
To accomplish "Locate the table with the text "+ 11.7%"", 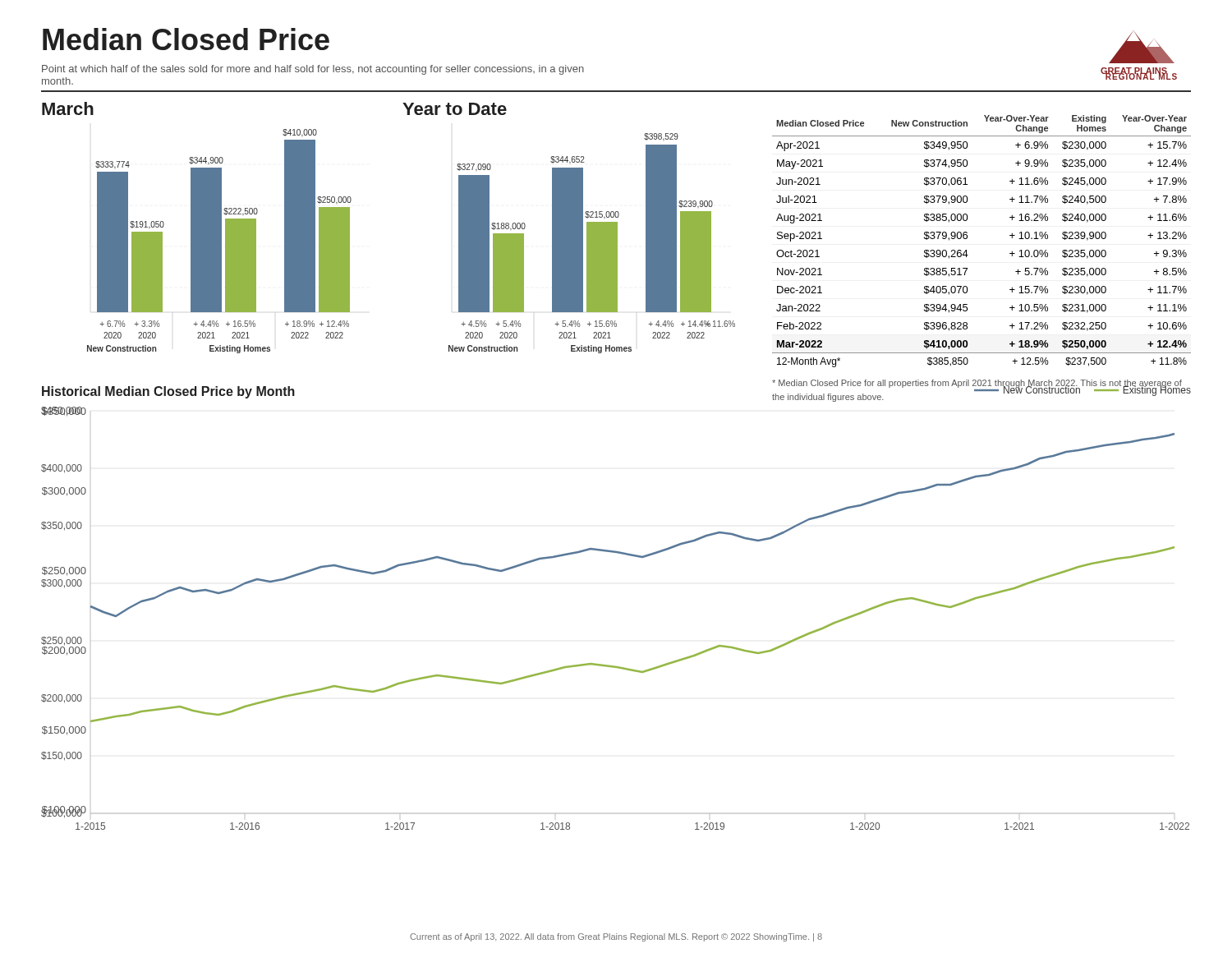I will pos(982,257).
